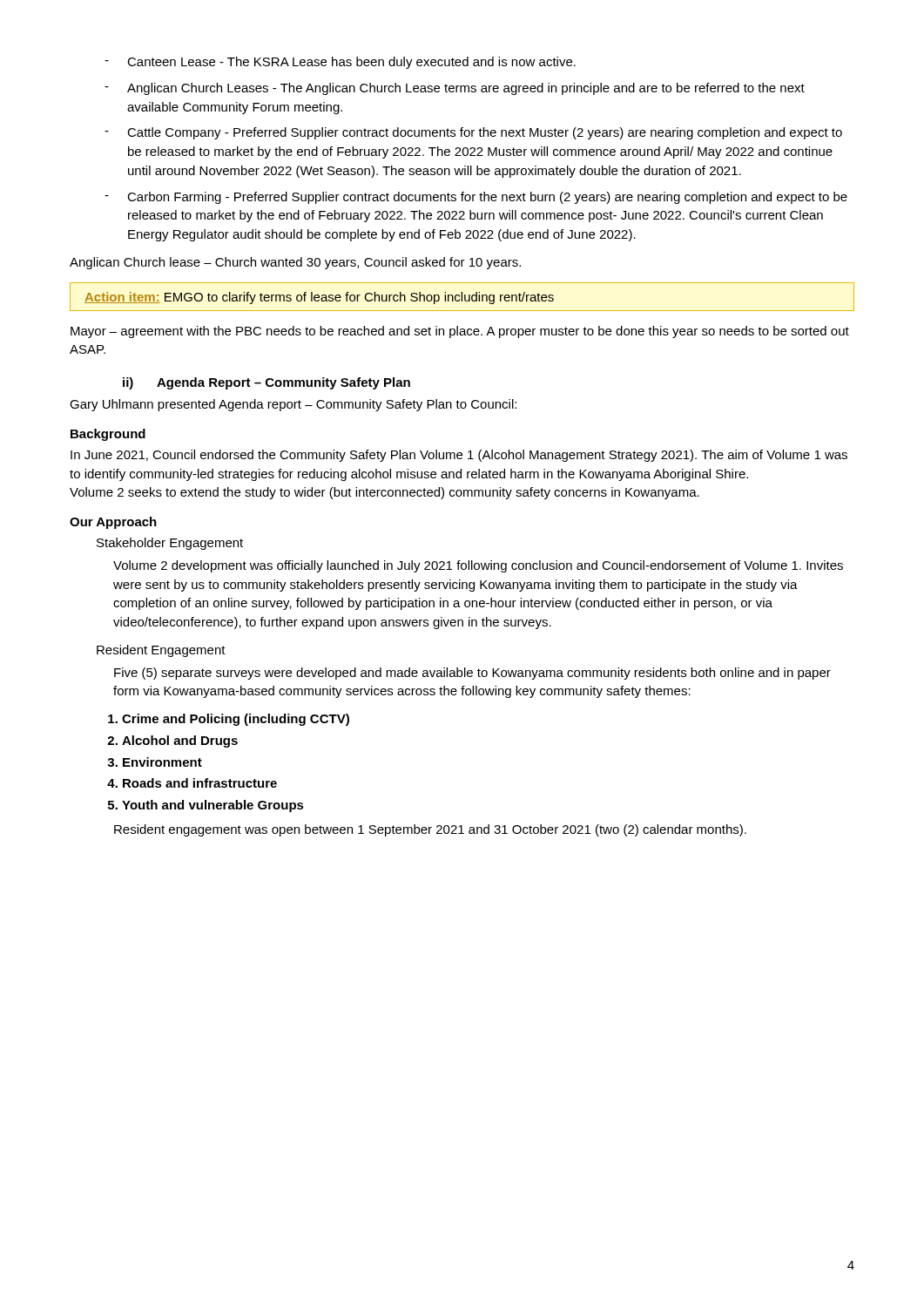Find the text block starting "ii) Agenda Report – Community Safety Plan"

tap(266, 382)
